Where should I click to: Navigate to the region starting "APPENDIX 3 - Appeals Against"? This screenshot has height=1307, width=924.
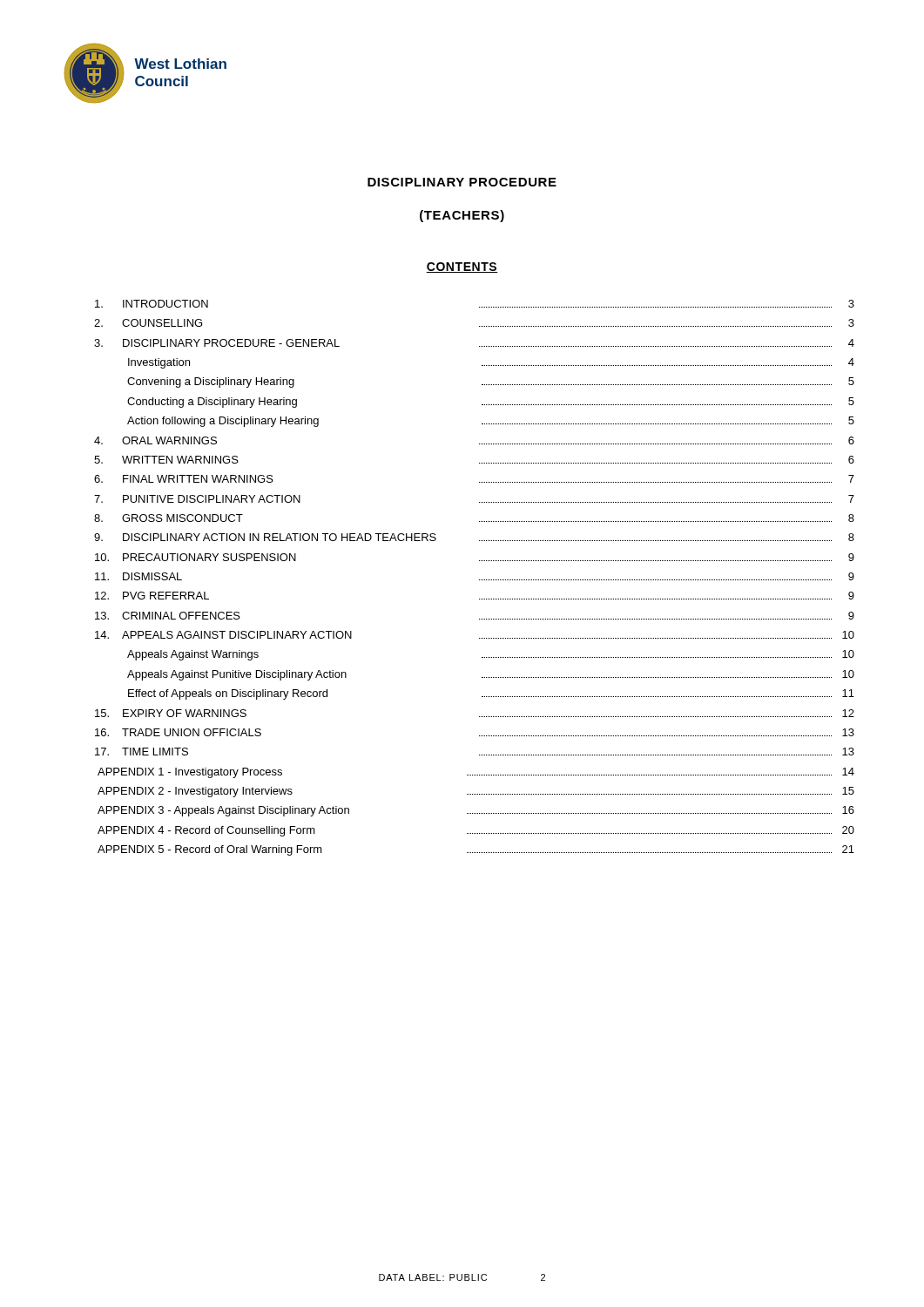coord(476,811)
